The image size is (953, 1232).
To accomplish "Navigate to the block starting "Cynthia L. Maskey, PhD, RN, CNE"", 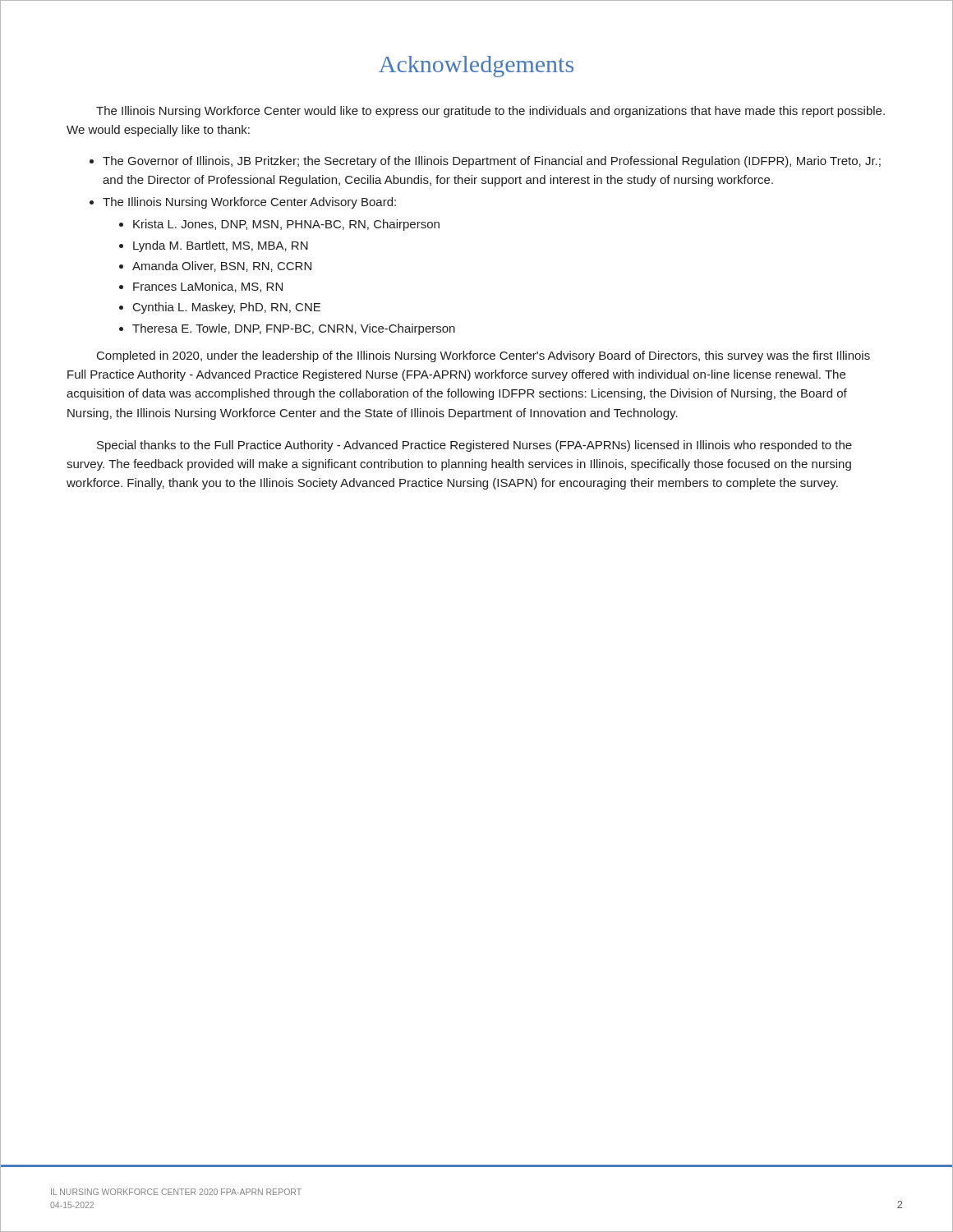I will (x=227, y=307).
